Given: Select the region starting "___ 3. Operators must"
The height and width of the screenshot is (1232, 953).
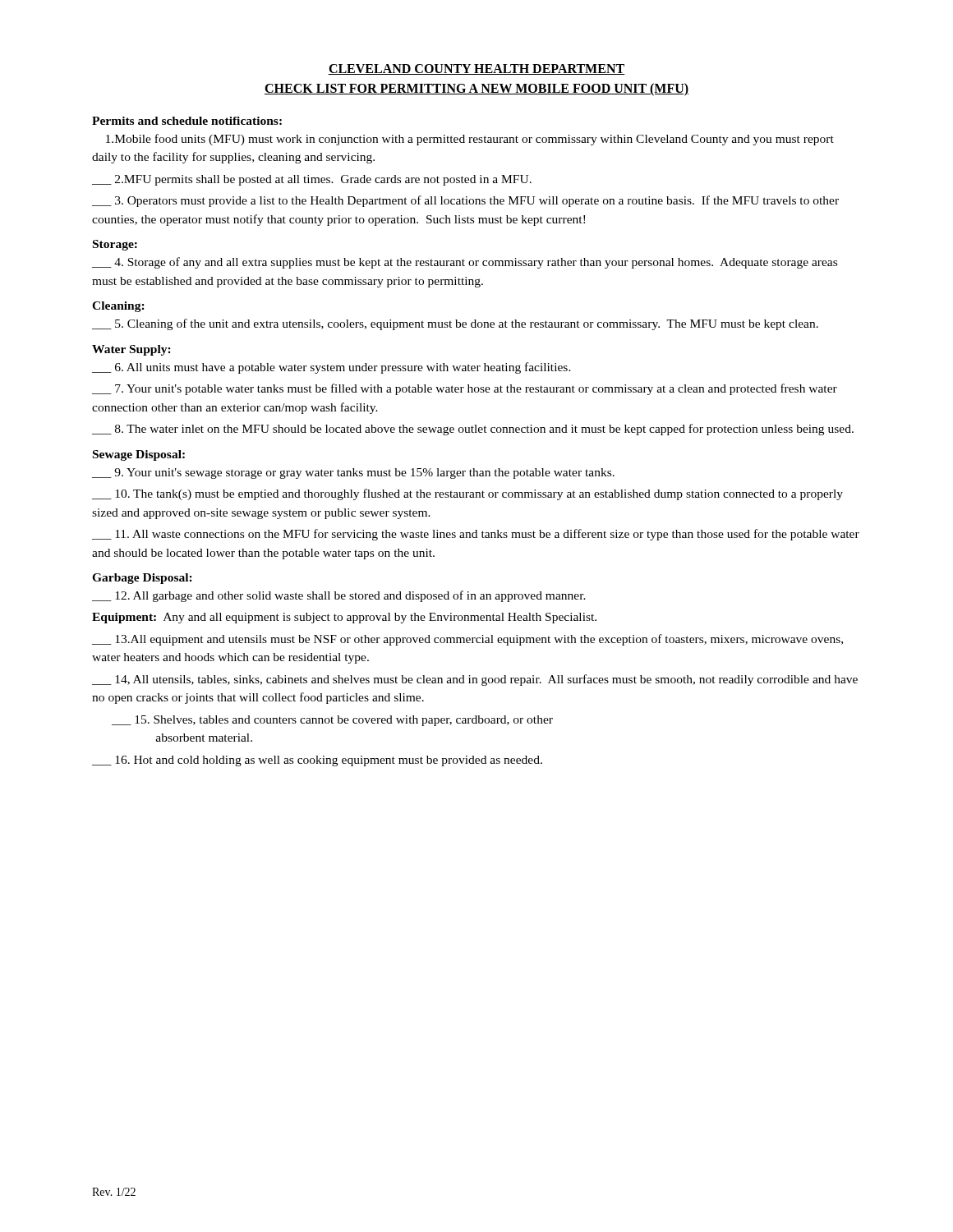Looking at the screenshot, I should coord(465,210).
